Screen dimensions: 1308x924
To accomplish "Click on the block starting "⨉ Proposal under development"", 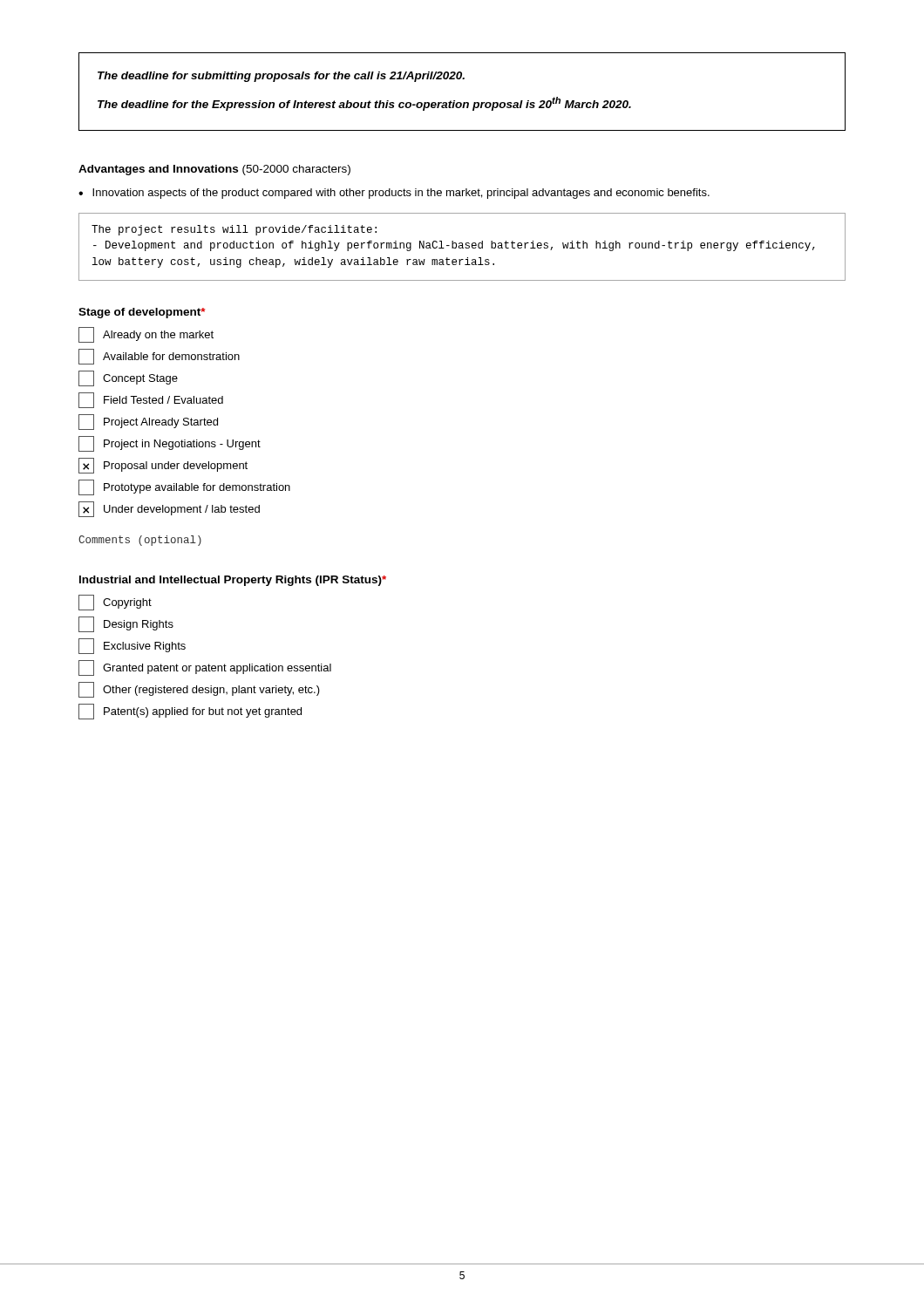I will [x=163, y=465].
